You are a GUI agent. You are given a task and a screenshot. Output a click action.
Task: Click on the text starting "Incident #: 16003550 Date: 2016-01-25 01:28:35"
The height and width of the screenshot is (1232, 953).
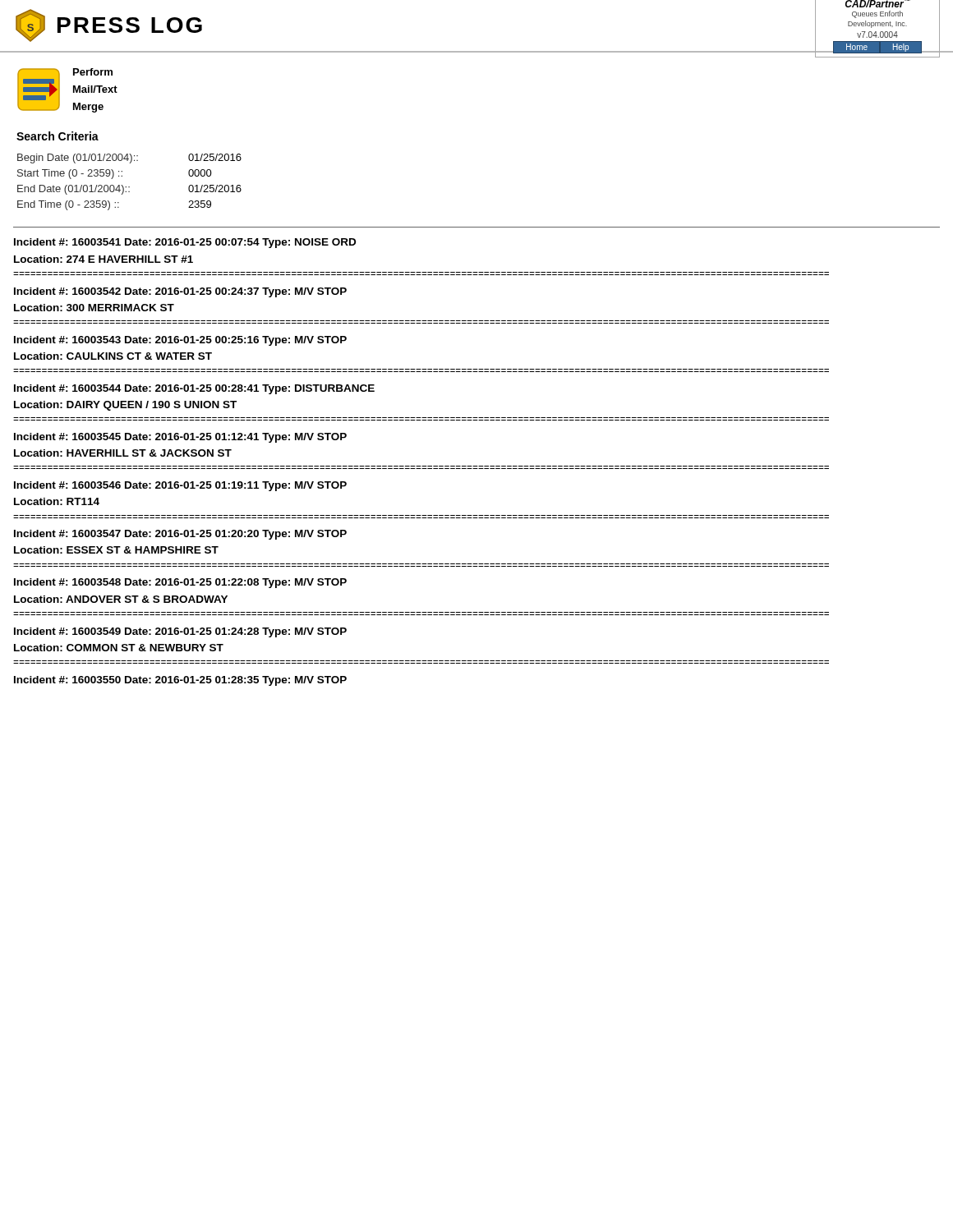click(180, 681)
